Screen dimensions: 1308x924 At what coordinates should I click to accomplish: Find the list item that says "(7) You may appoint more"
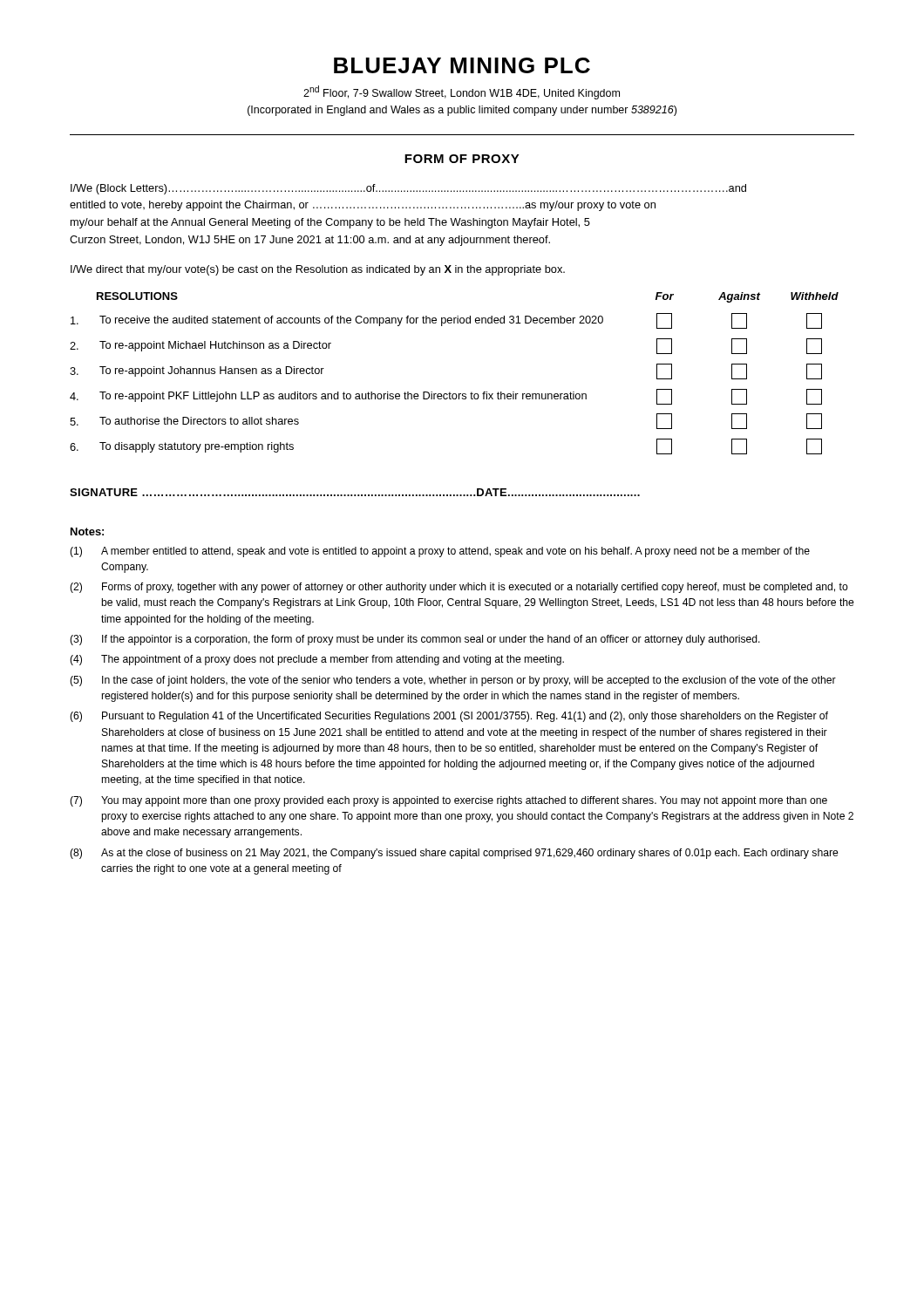(462, 816)
